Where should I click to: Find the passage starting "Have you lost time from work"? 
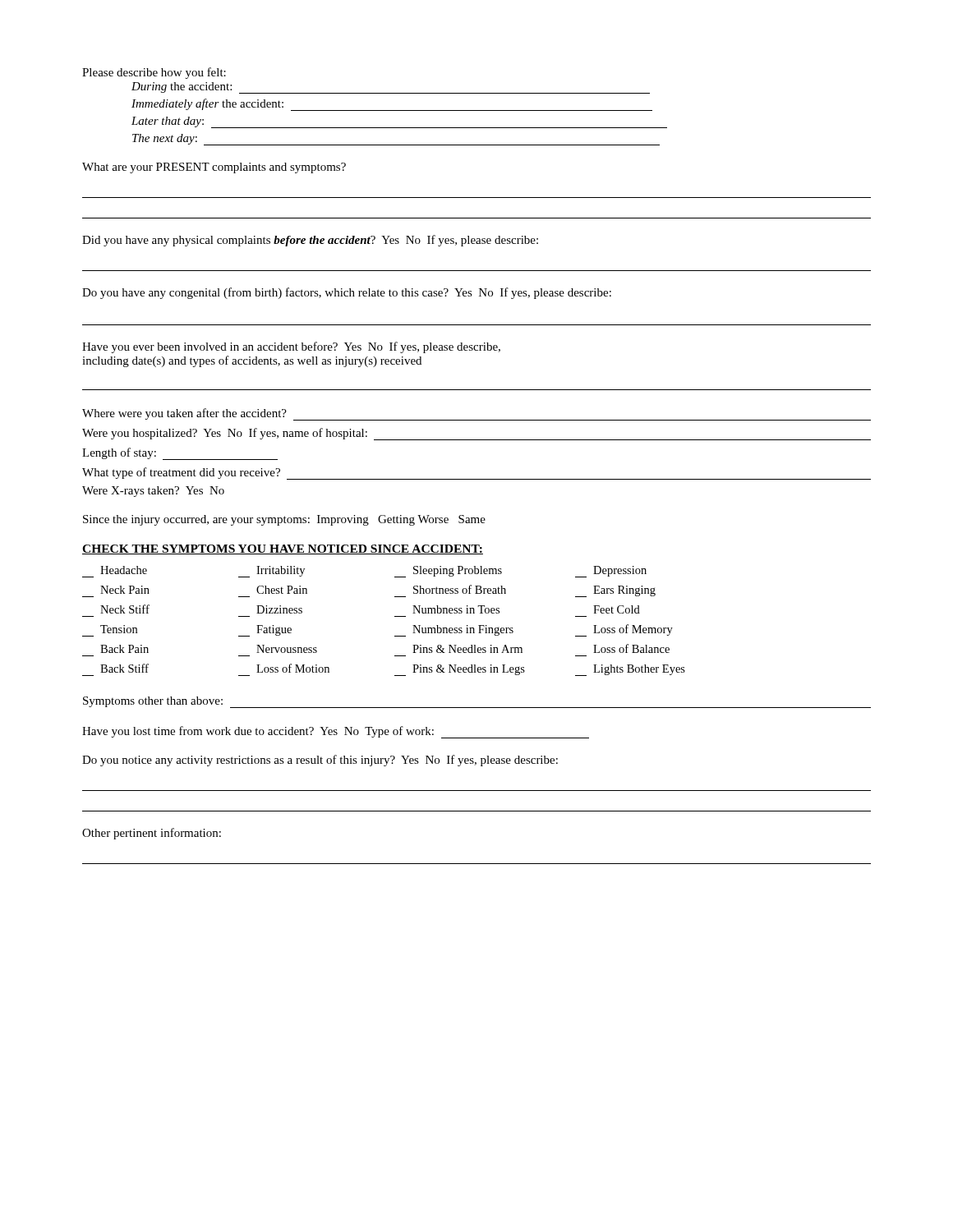pos(335,731)
